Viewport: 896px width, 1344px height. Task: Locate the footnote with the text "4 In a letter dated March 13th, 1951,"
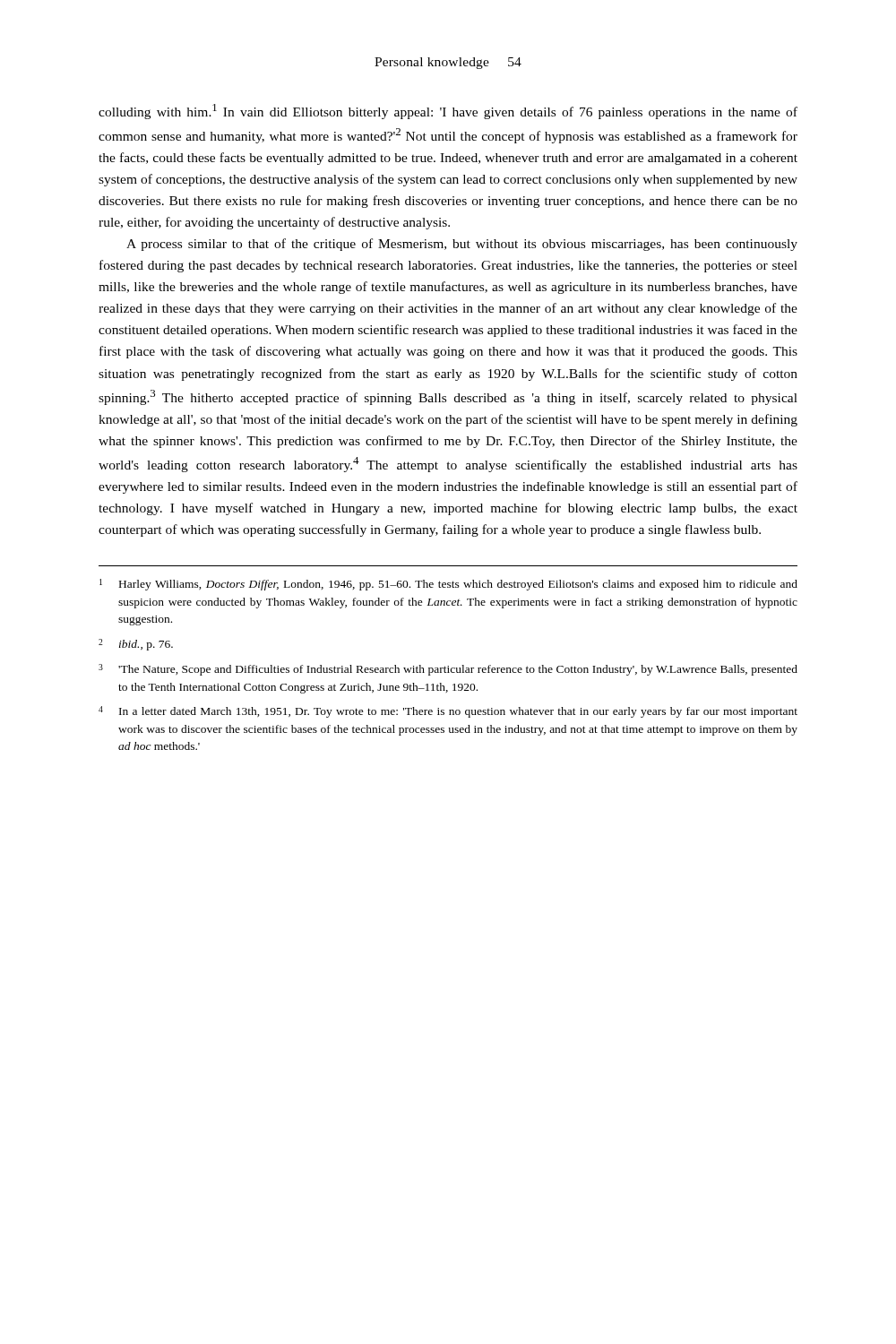(x=448, y=729)
